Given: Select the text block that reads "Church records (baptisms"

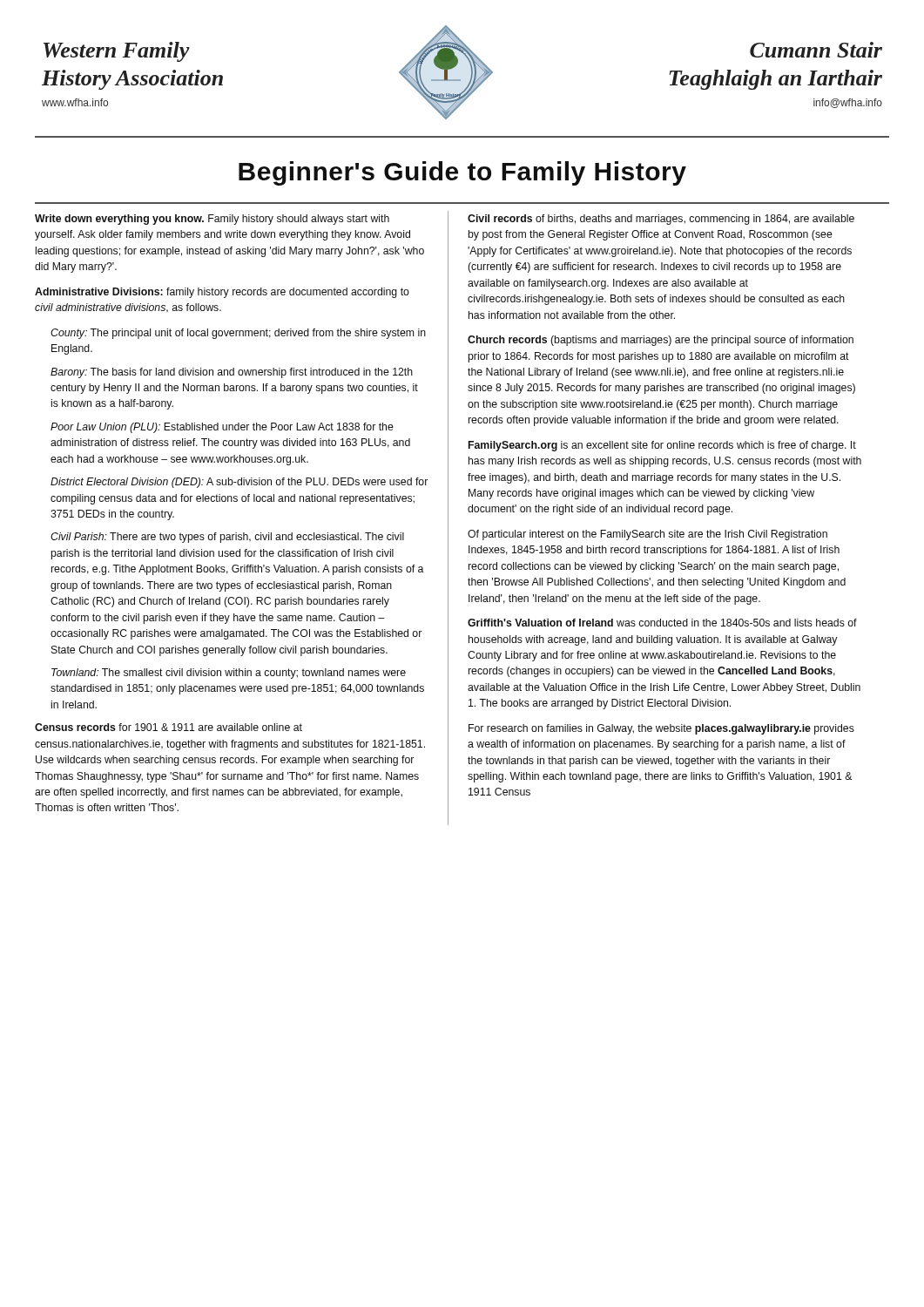Looking at the screenshot, I should [662, 380].
